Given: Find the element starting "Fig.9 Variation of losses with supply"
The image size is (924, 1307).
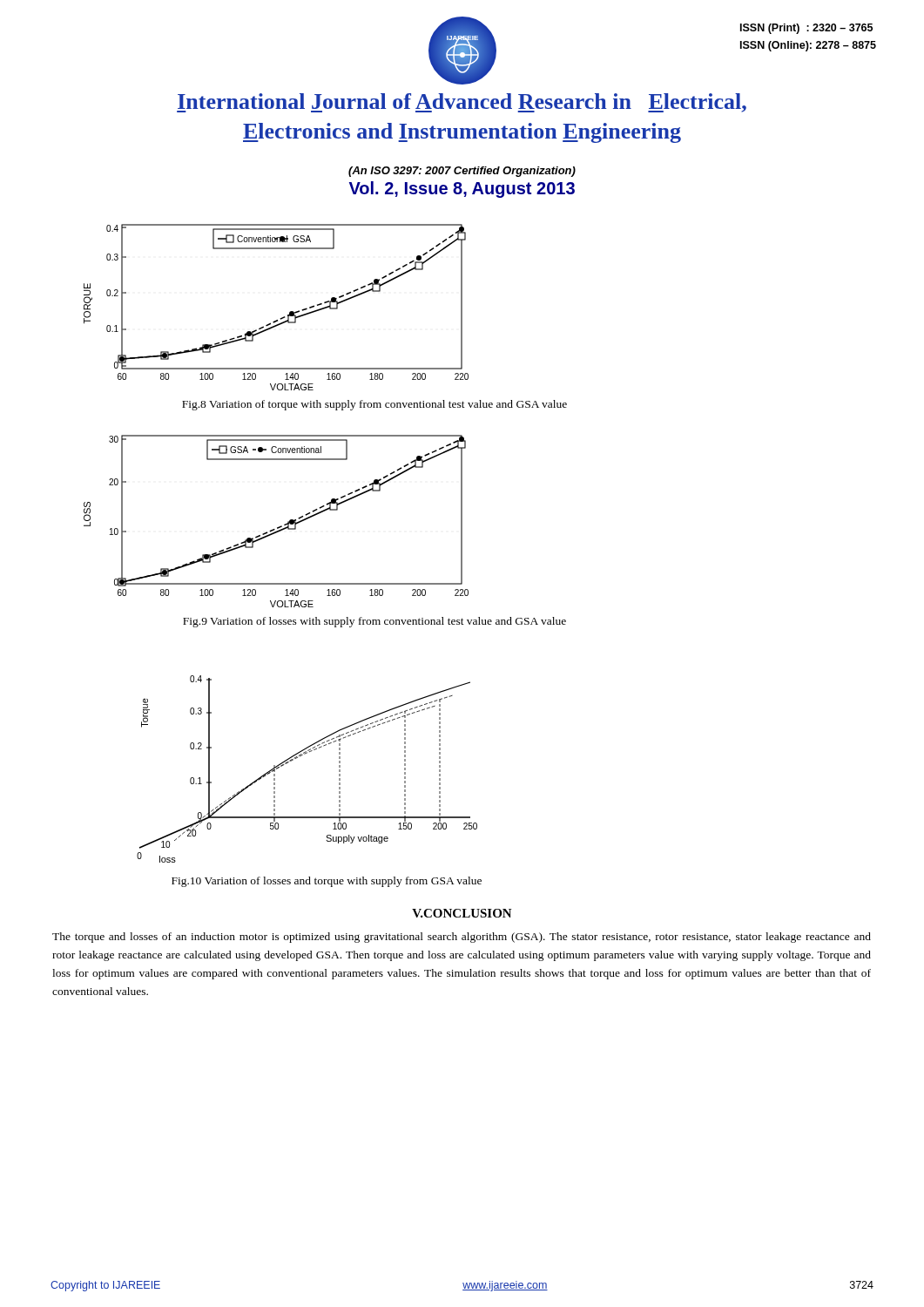Looking at the screenshot, I should [x=374, y=621].
